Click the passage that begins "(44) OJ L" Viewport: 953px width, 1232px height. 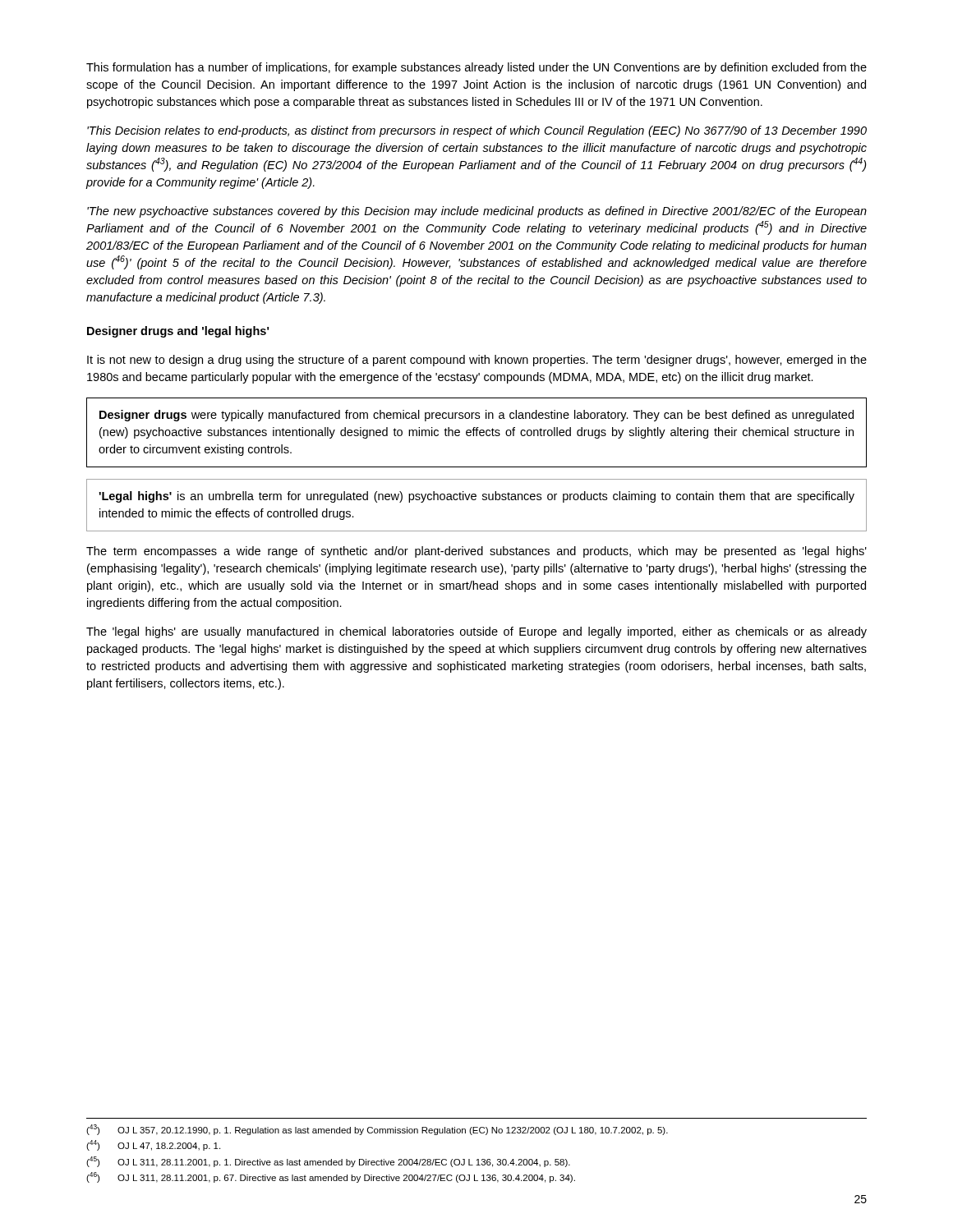pos(154,1146)
